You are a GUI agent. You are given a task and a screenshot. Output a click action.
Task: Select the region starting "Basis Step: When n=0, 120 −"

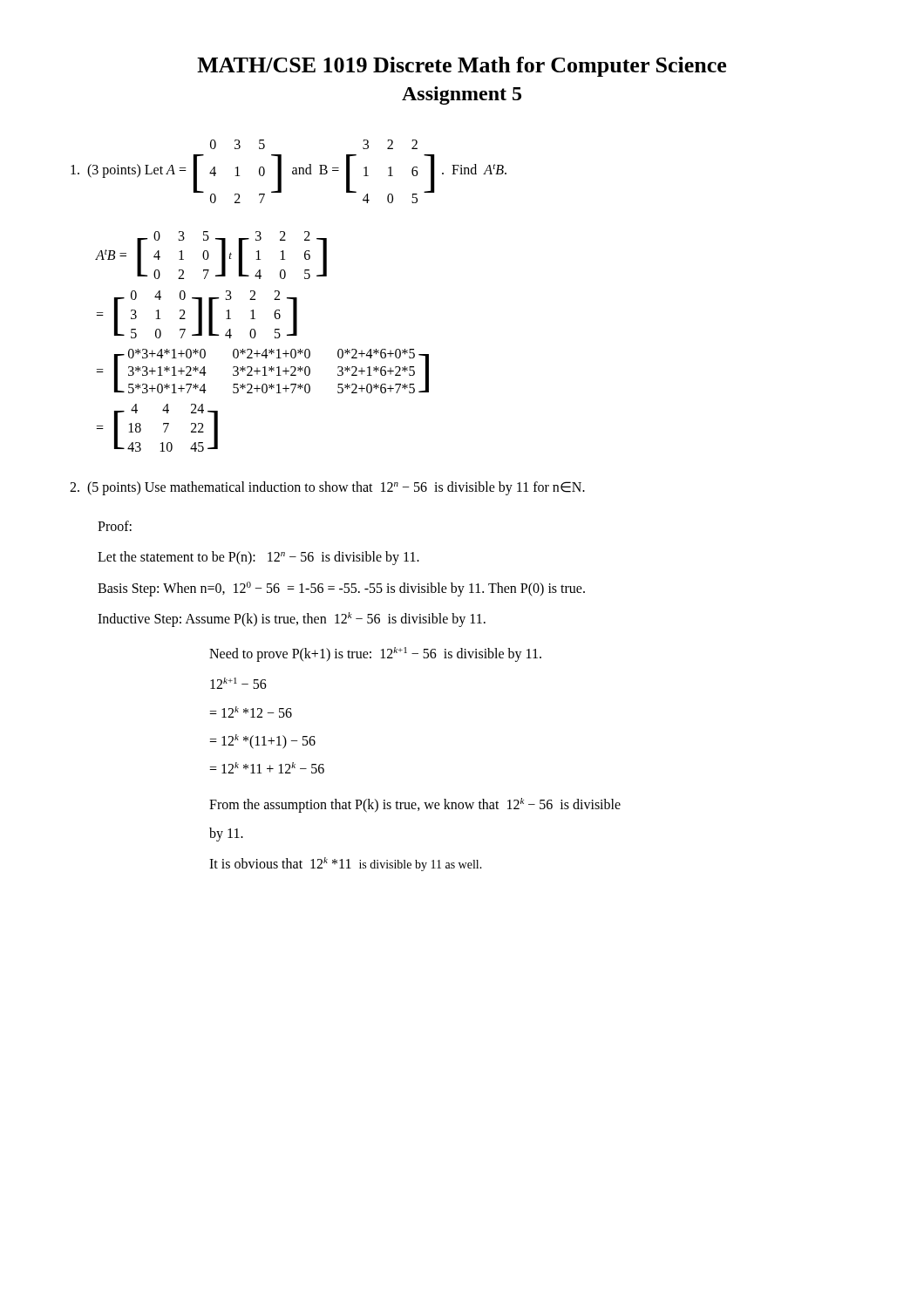click(x=342, y=587)
